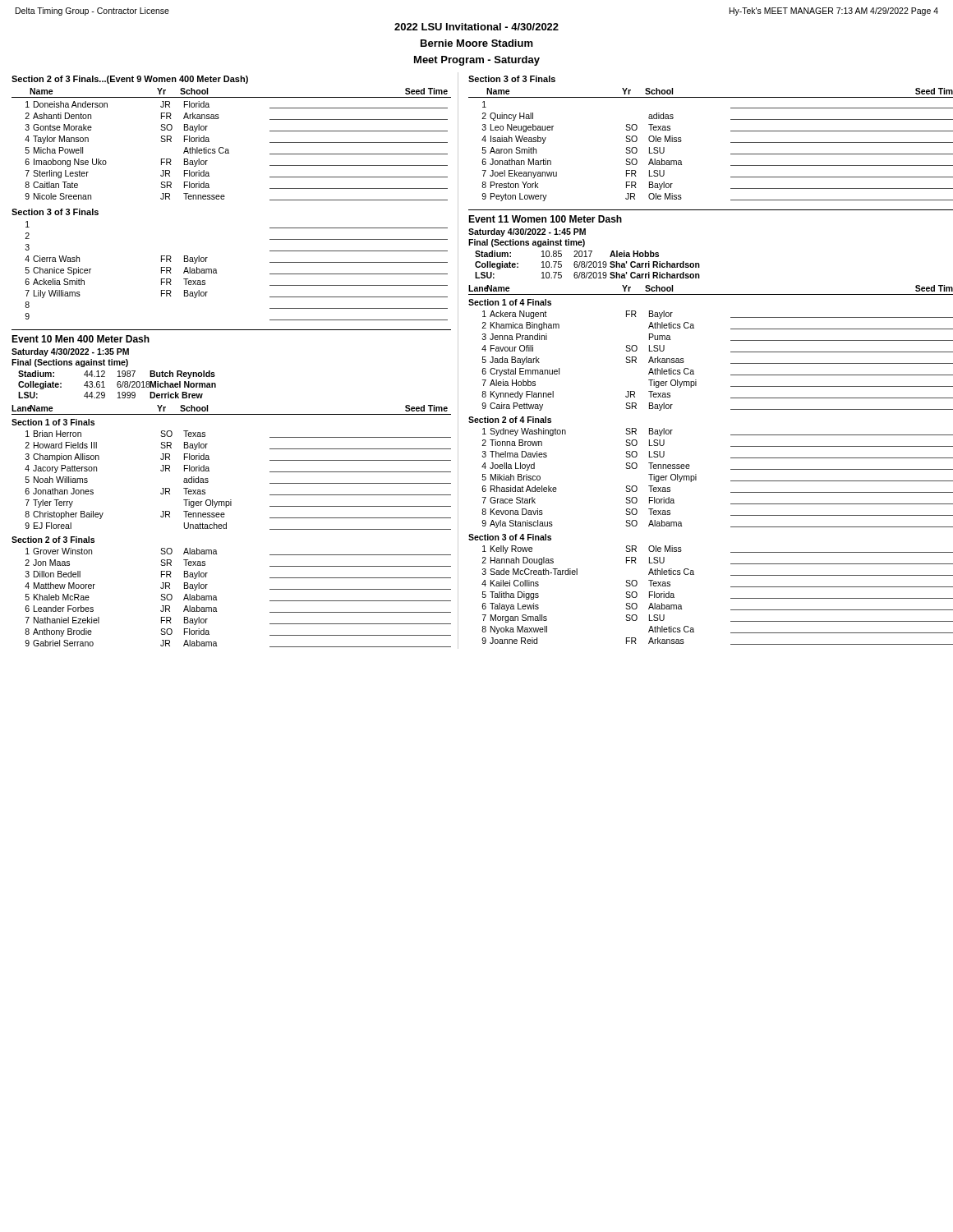Select the table that reads "1 Doneisha Anderson"
Image resolution: width=953 pixels, height=1232 pixels.
pyautogui.click(x=231, y=151)
